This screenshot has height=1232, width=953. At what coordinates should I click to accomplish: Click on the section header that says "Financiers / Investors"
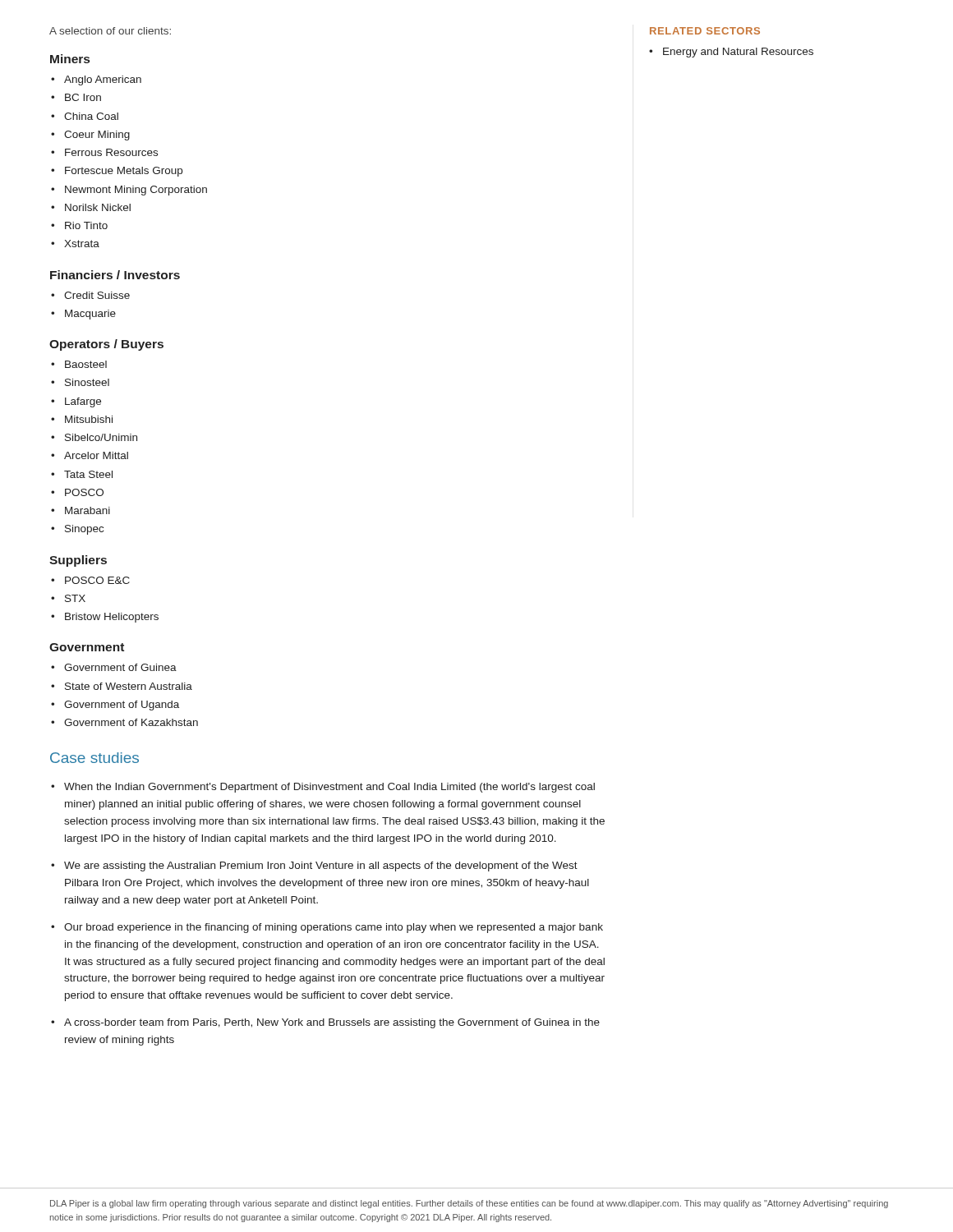point(115,274)
